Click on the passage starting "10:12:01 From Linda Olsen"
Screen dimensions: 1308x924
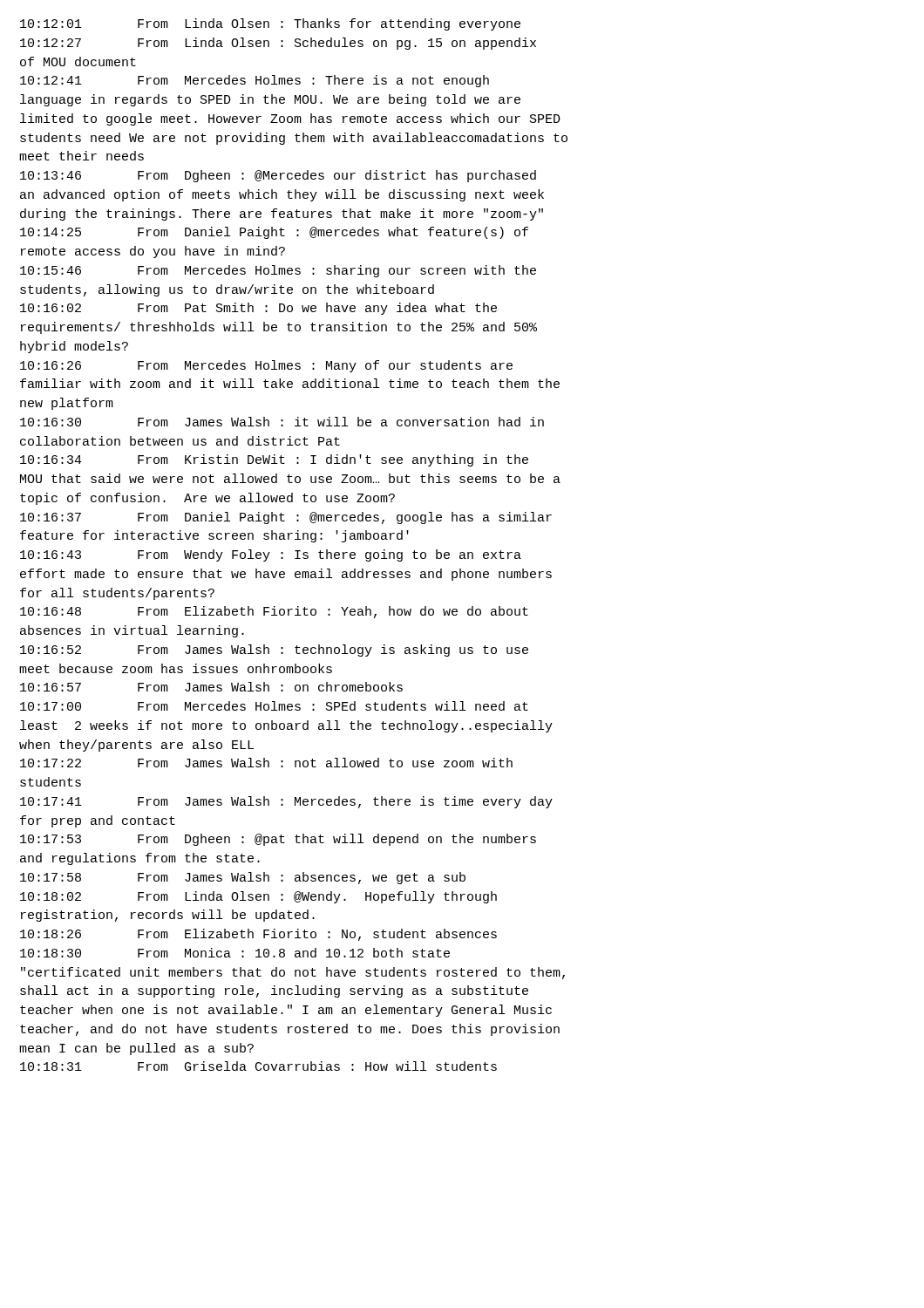click(x=462, y=547)
